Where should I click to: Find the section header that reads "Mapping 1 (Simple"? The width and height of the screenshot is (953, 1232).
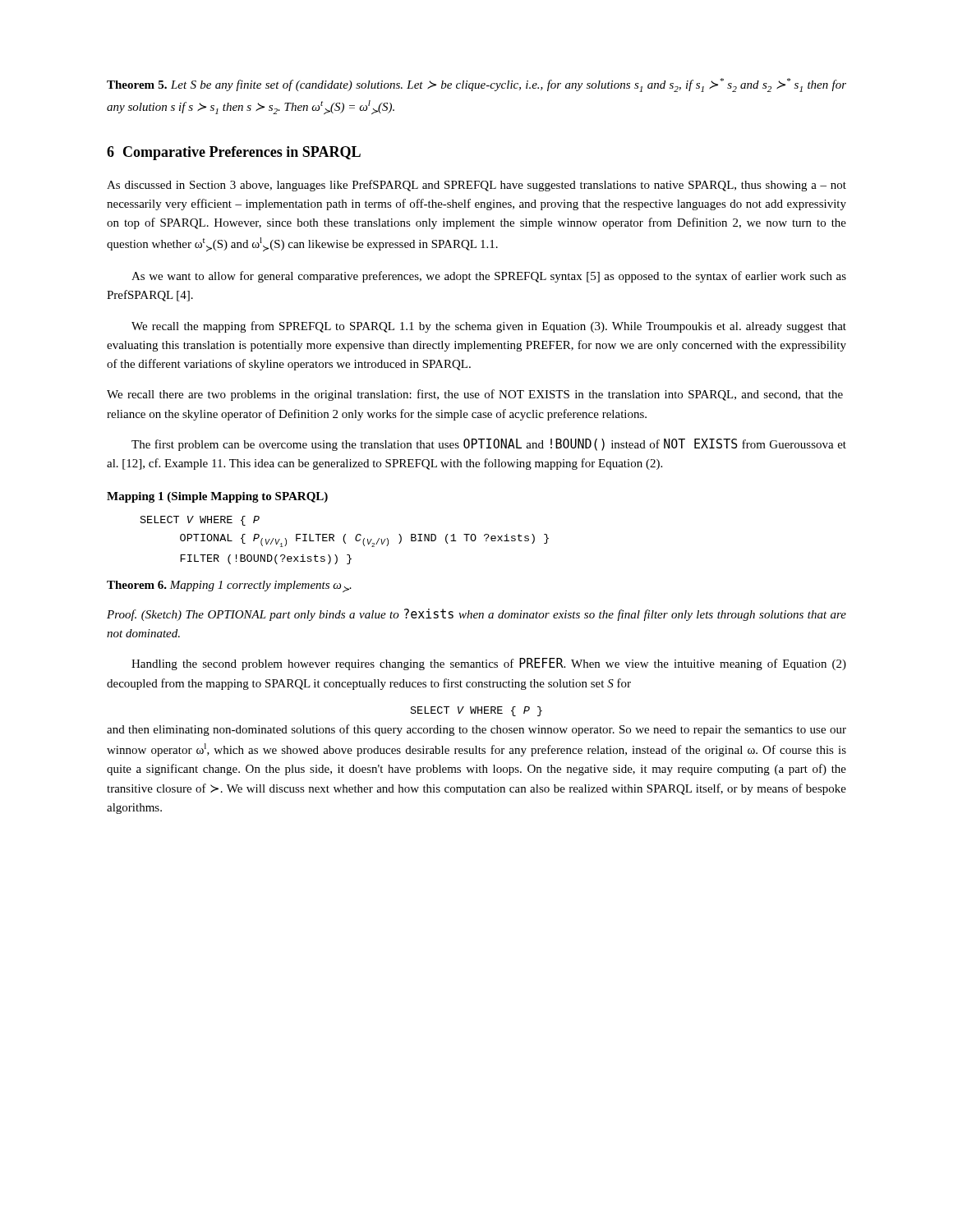point(217,496)
